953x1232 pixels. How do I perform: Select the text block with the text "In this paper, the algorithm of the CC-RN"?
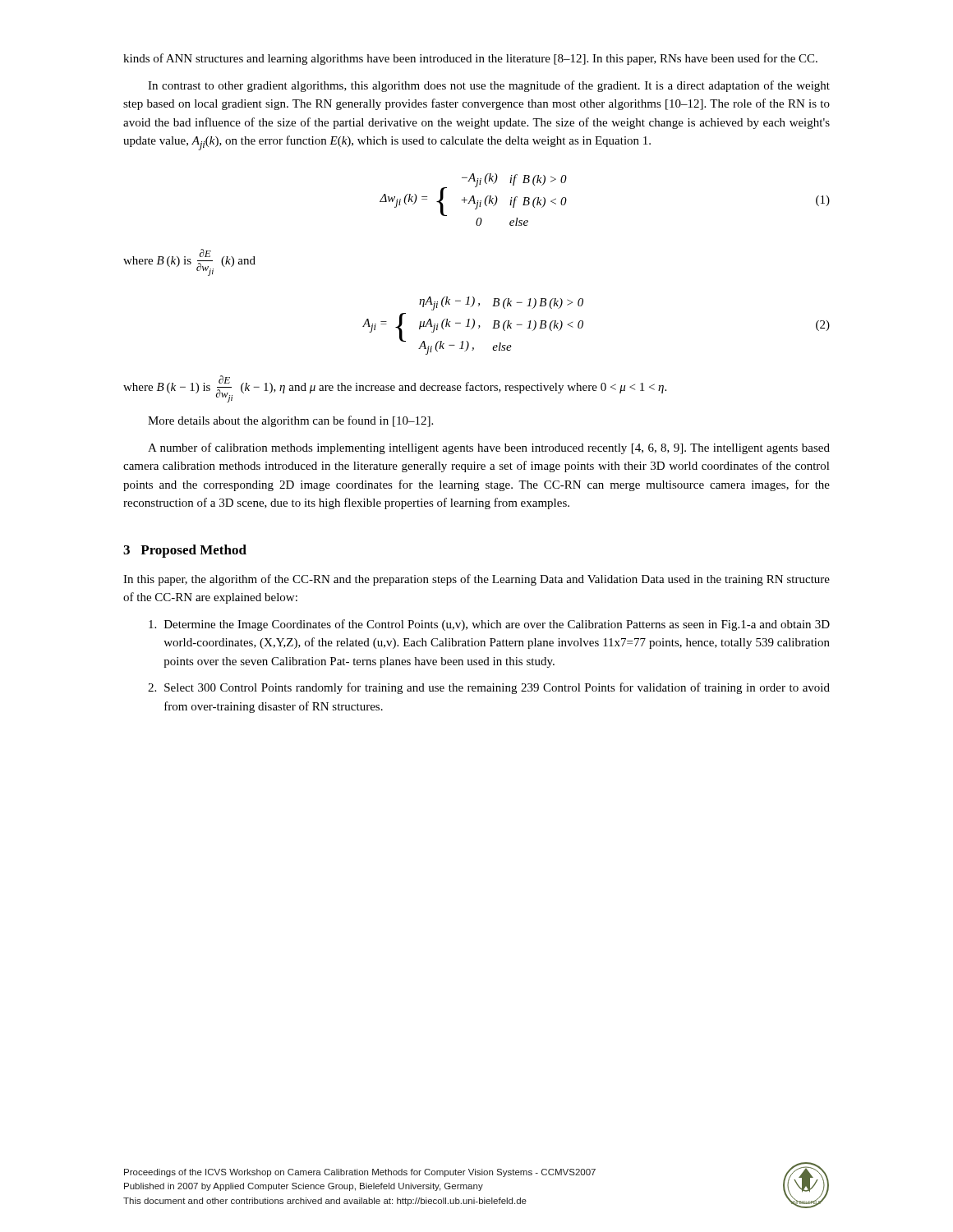[476, 588]
